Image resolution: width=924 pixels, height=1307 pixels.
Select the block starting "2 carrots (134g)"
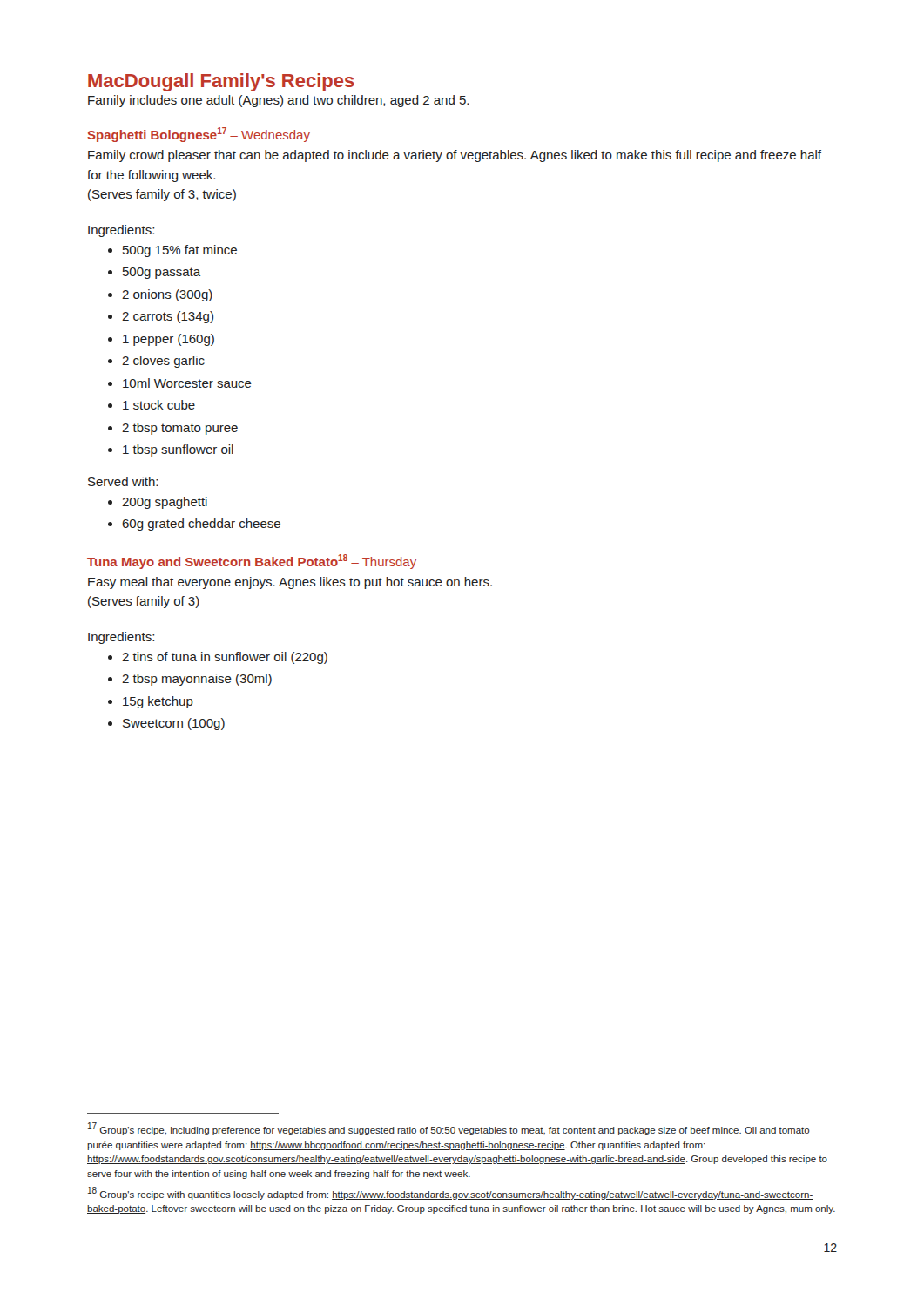click(168, 316)
